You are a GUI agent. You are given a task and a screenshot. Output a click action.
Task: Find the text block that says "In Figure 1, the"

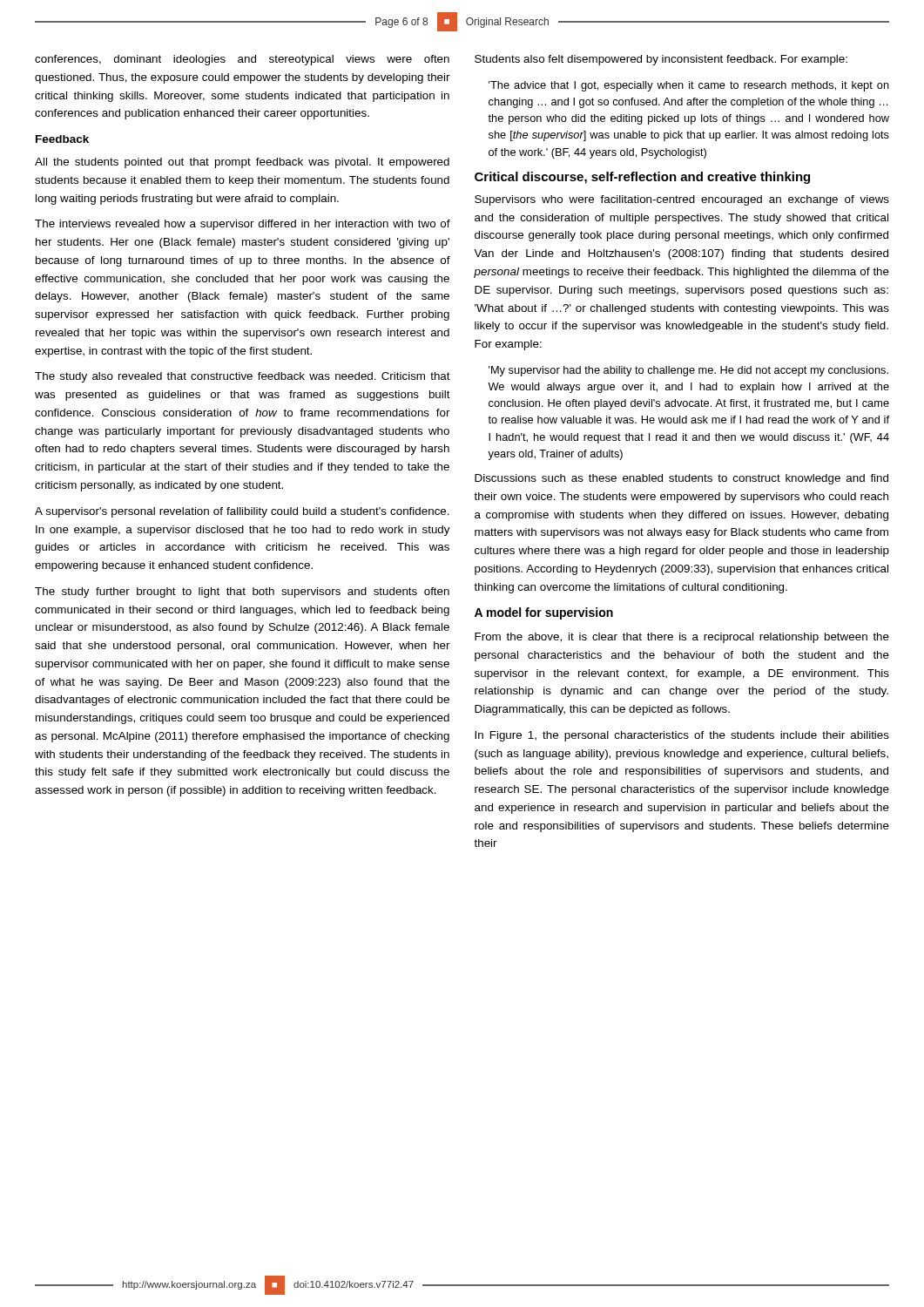pos(682,790)
